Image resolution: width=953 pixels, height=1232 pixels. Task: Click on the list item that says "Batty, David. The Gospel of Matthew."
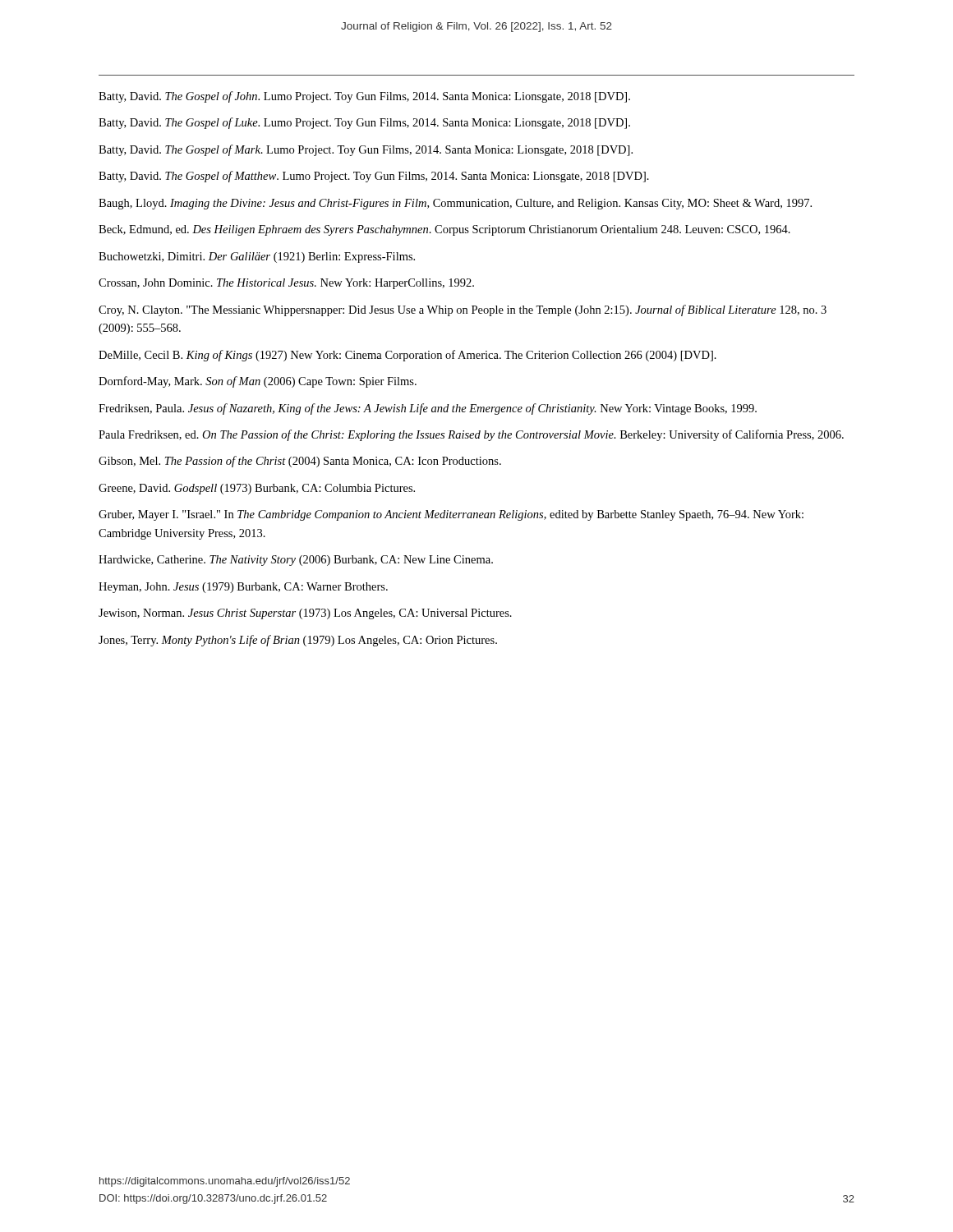coord(374,176)
